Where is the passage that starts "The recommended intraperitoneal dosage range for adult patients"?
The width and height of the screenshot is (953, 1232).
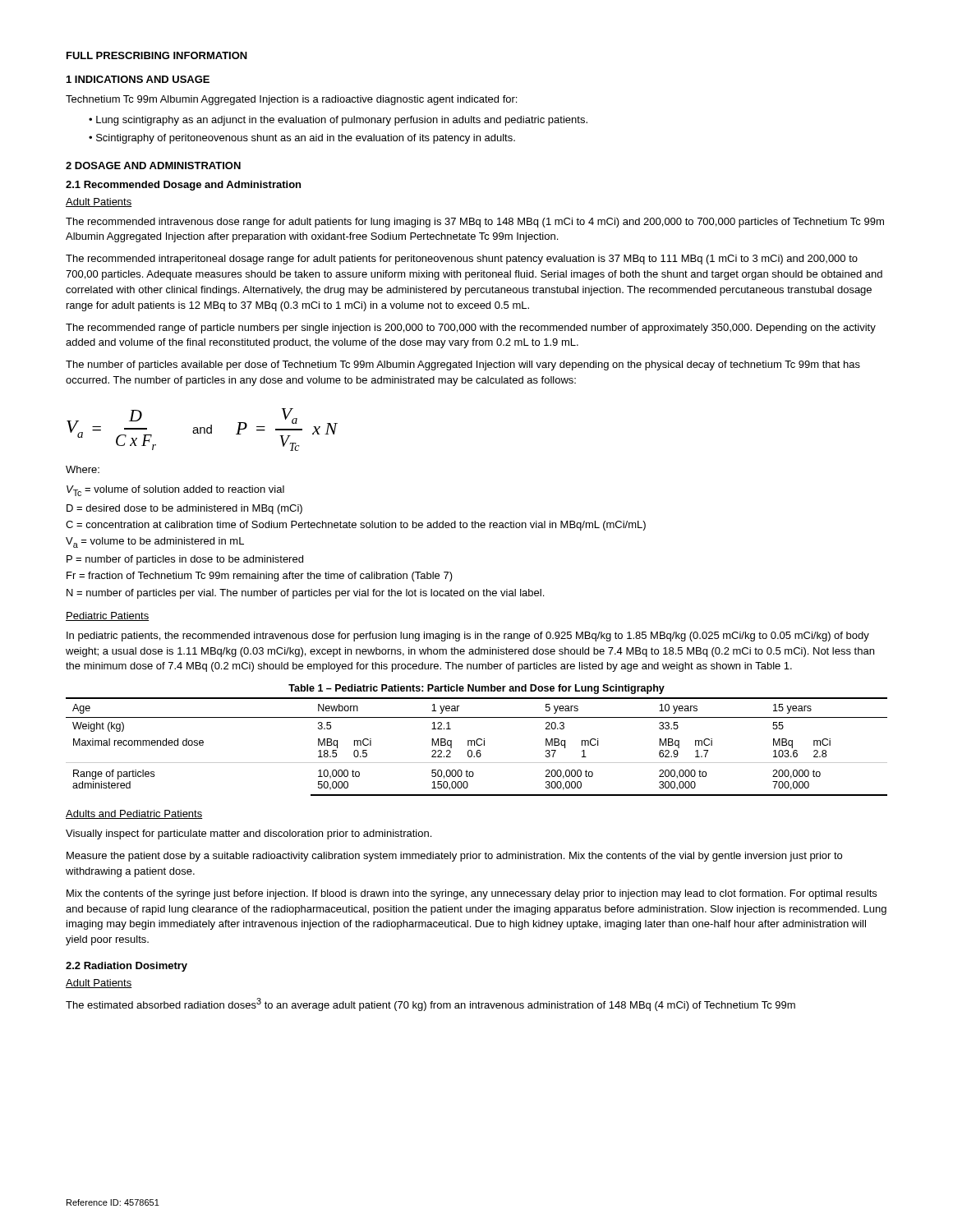pos(476,282)
